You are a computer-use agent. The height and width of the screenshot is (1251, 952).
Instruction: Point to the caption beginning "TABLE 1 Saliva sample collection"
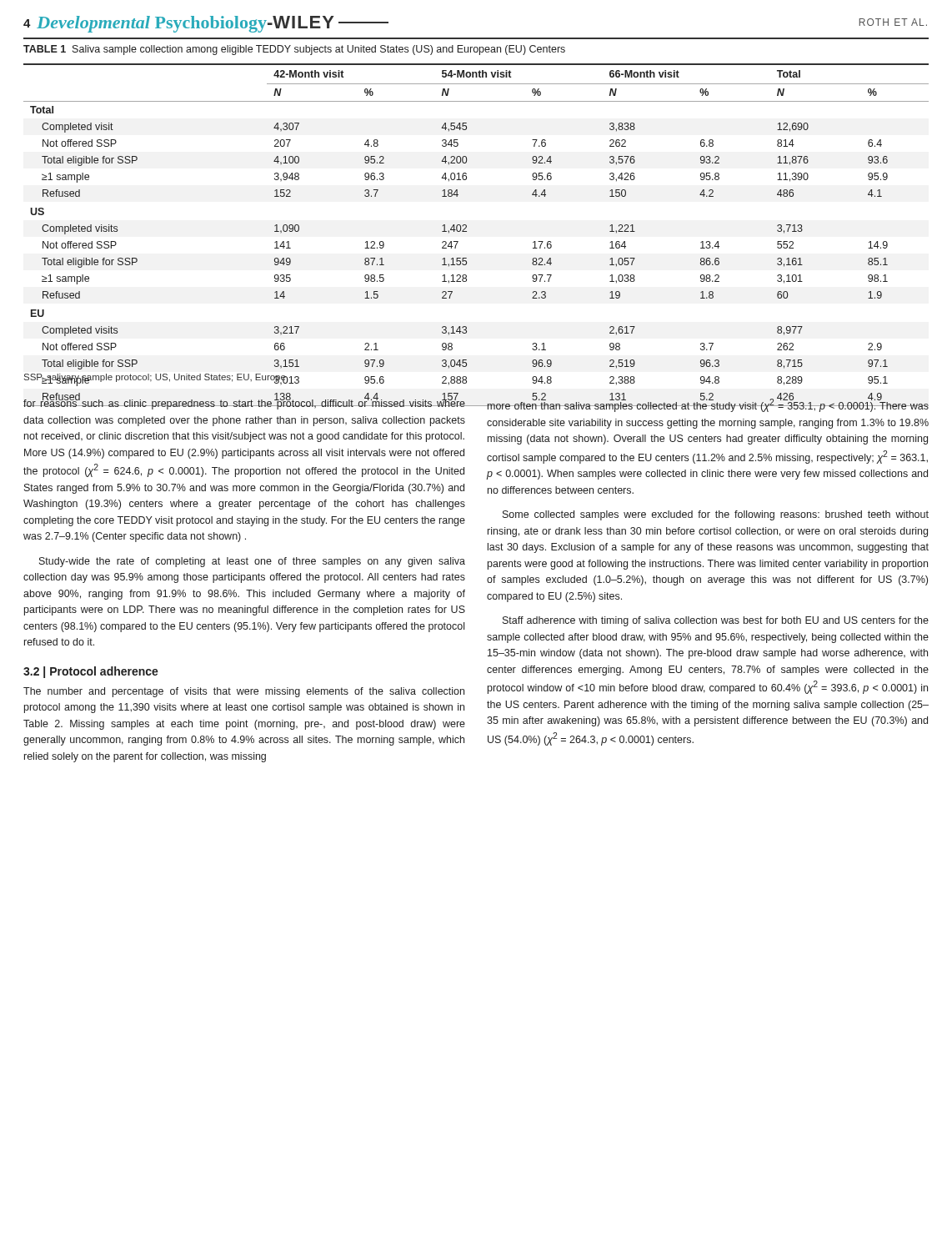pyautogui.click(x=294, y=49)
